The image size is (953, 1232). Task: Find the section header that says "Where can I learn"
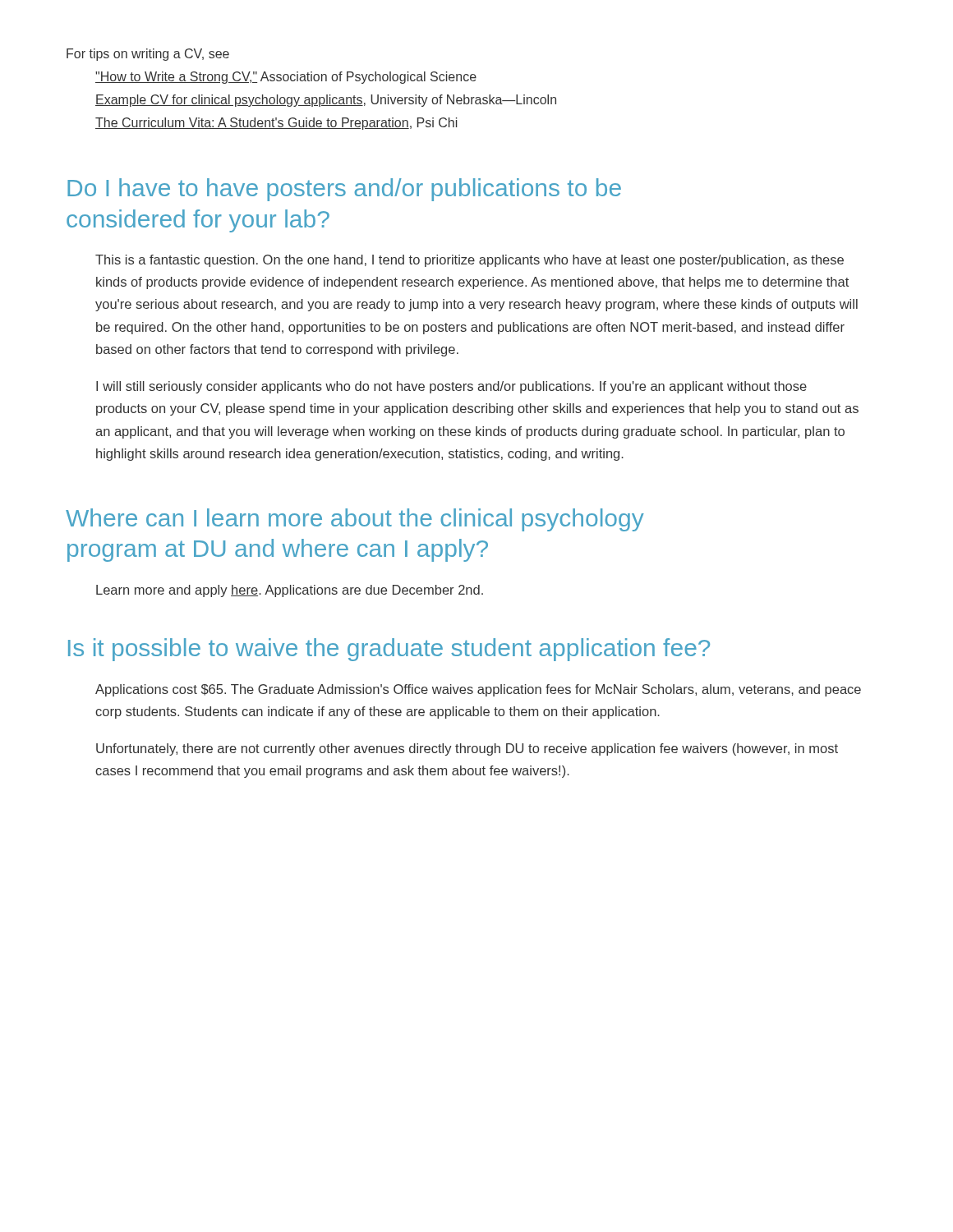coord(355,533)
